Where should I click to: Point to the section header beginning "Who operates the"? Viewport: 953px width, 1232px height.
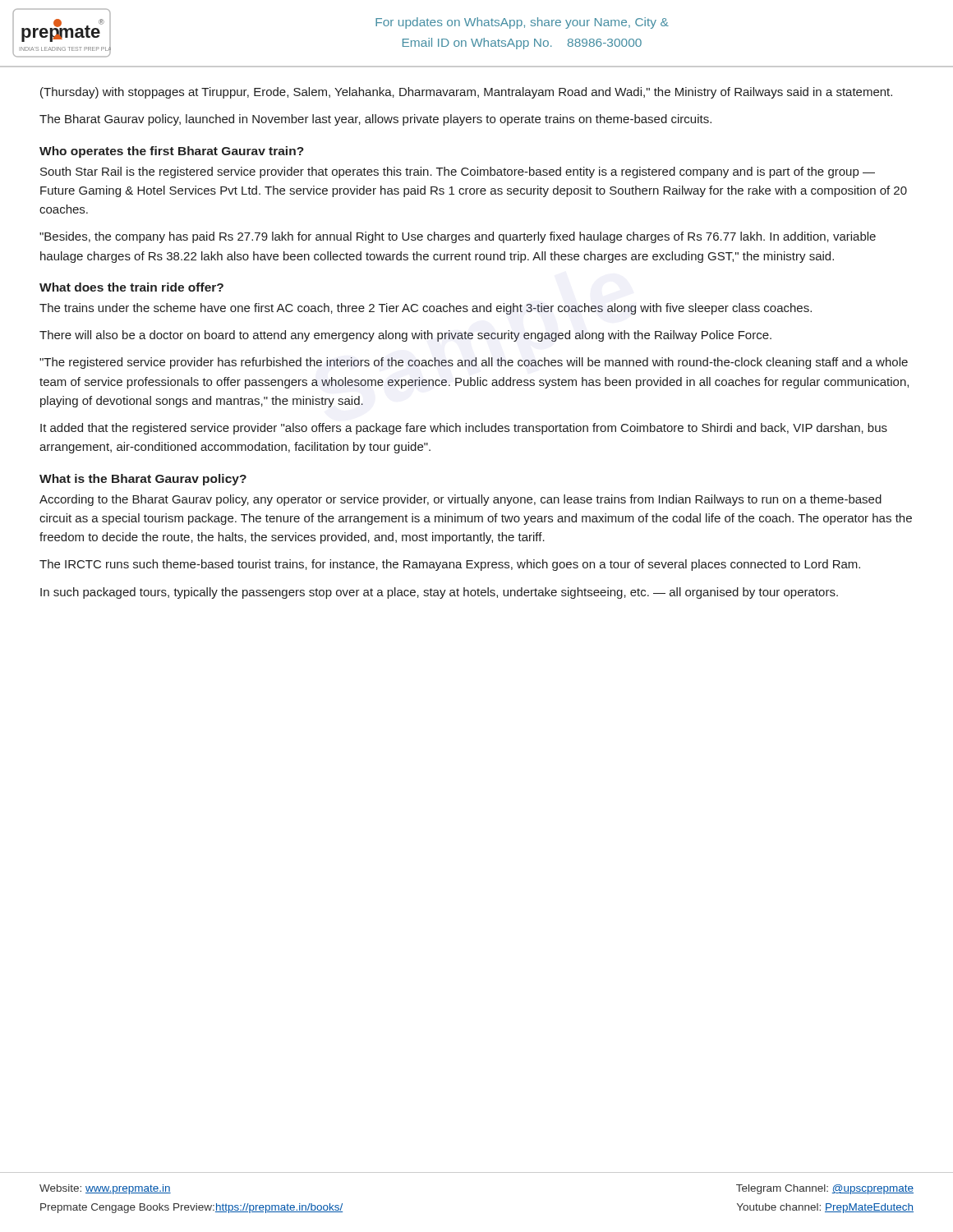(x=172, y=150)
